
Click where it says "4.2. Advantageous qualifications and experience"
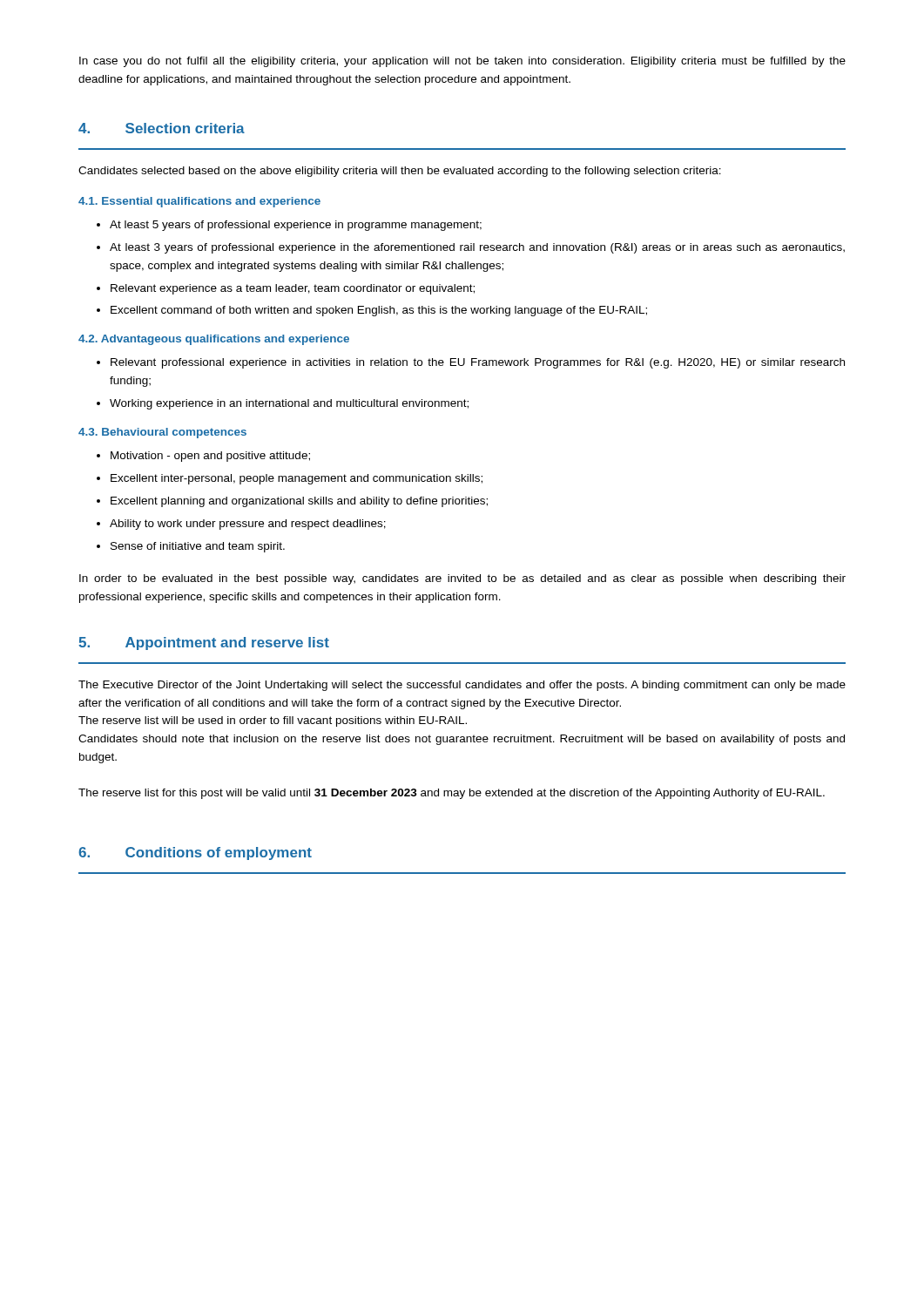(214, 339)
